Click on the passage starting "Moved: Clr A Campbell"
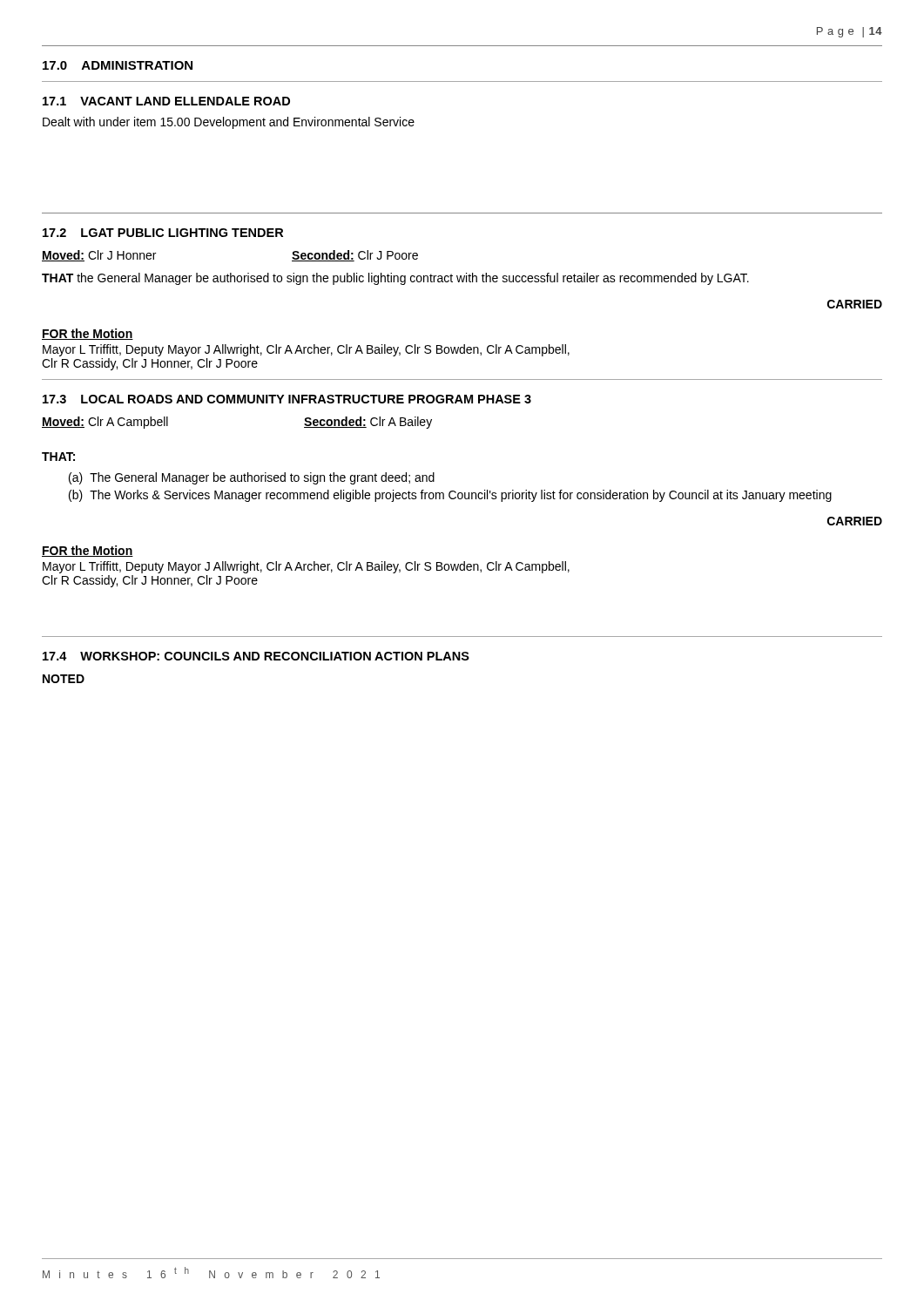This screenshot has width=924, height=1307. pos(101,422)
